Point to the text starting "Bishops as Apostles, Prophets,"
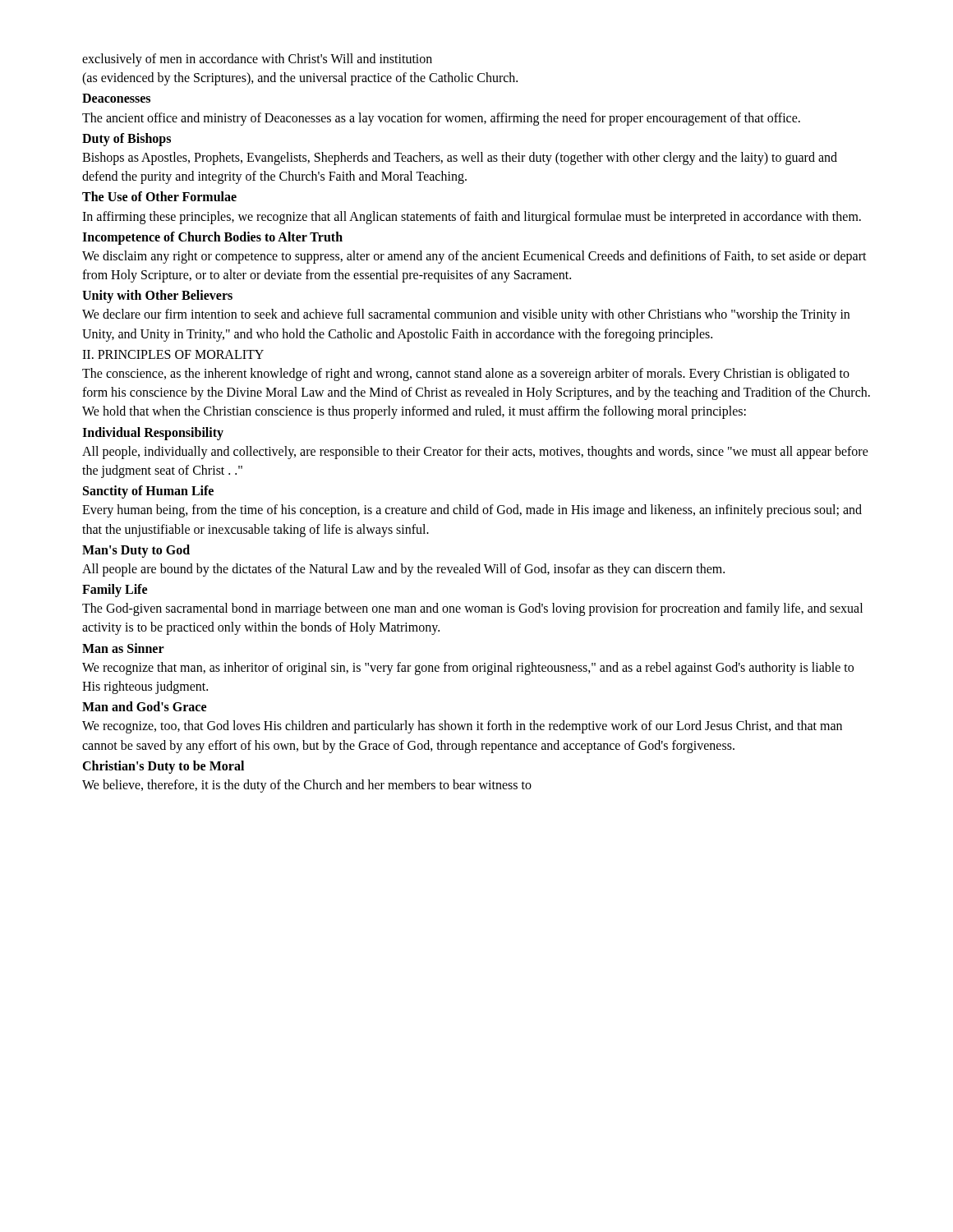This screenshot has height=1232, width=953. click(x=476, y=167)
